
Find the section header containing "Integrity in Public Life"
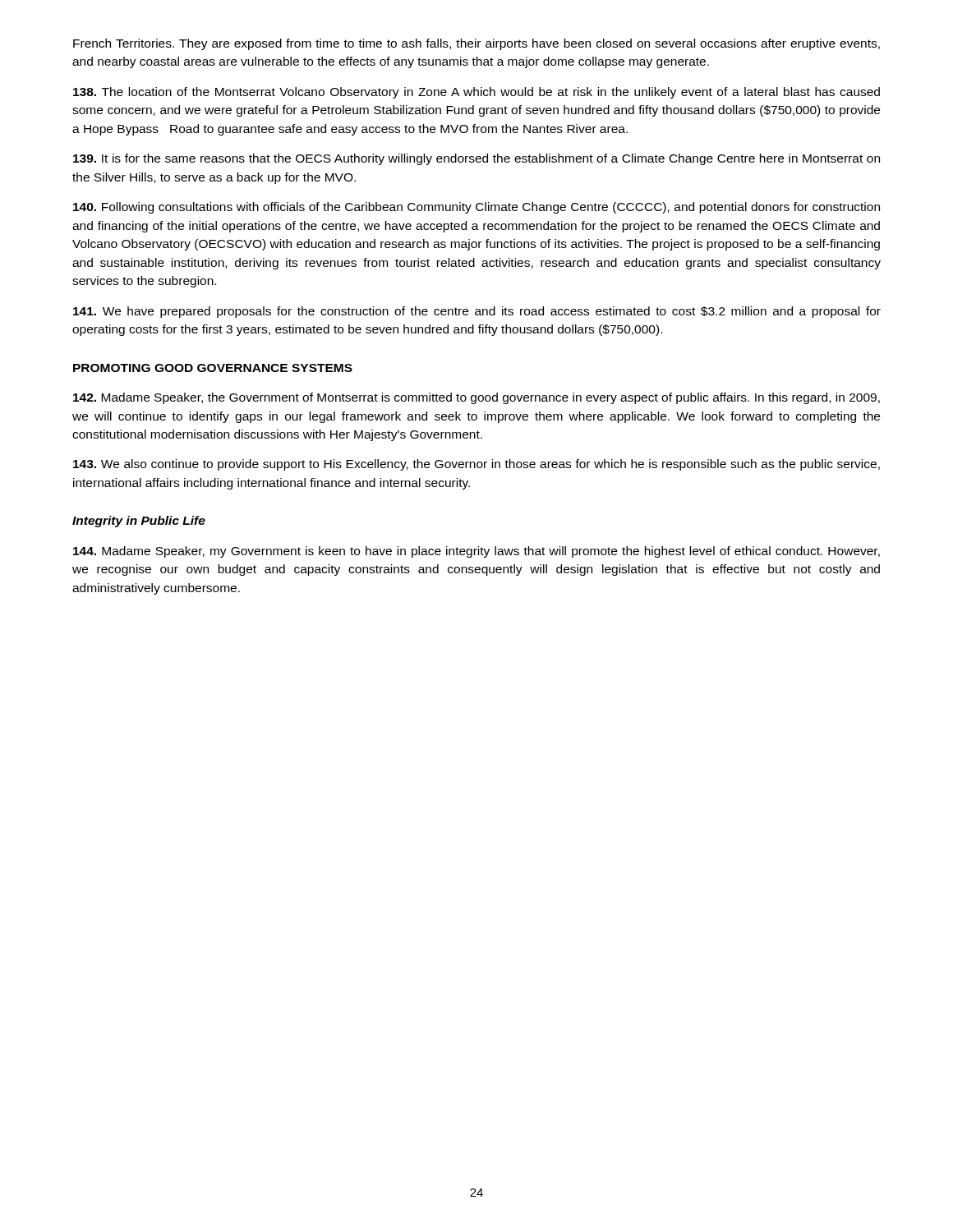point(139,522)
